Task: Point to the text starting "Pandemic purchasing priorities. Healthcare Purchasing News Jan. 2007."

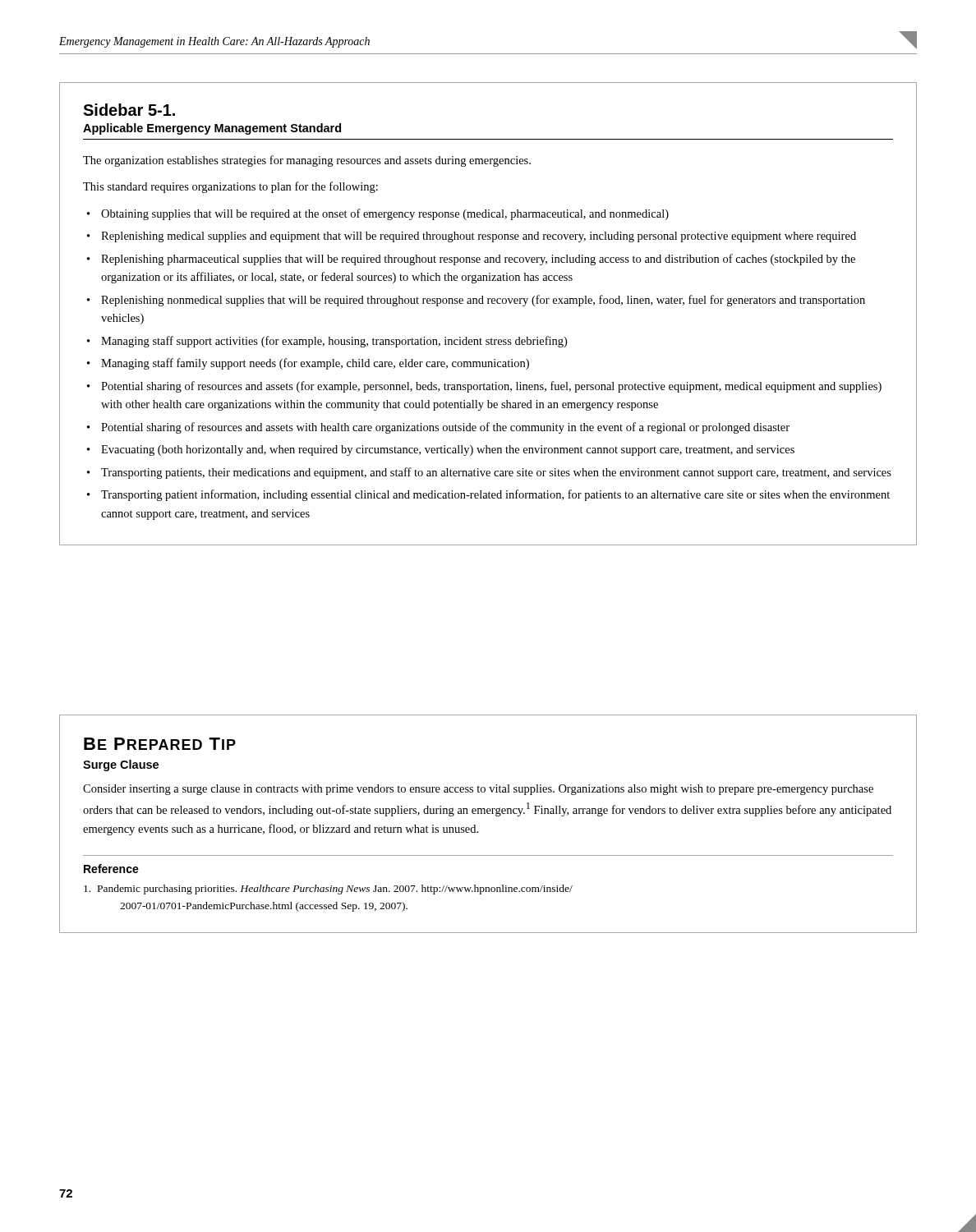Action: point(328,897)
